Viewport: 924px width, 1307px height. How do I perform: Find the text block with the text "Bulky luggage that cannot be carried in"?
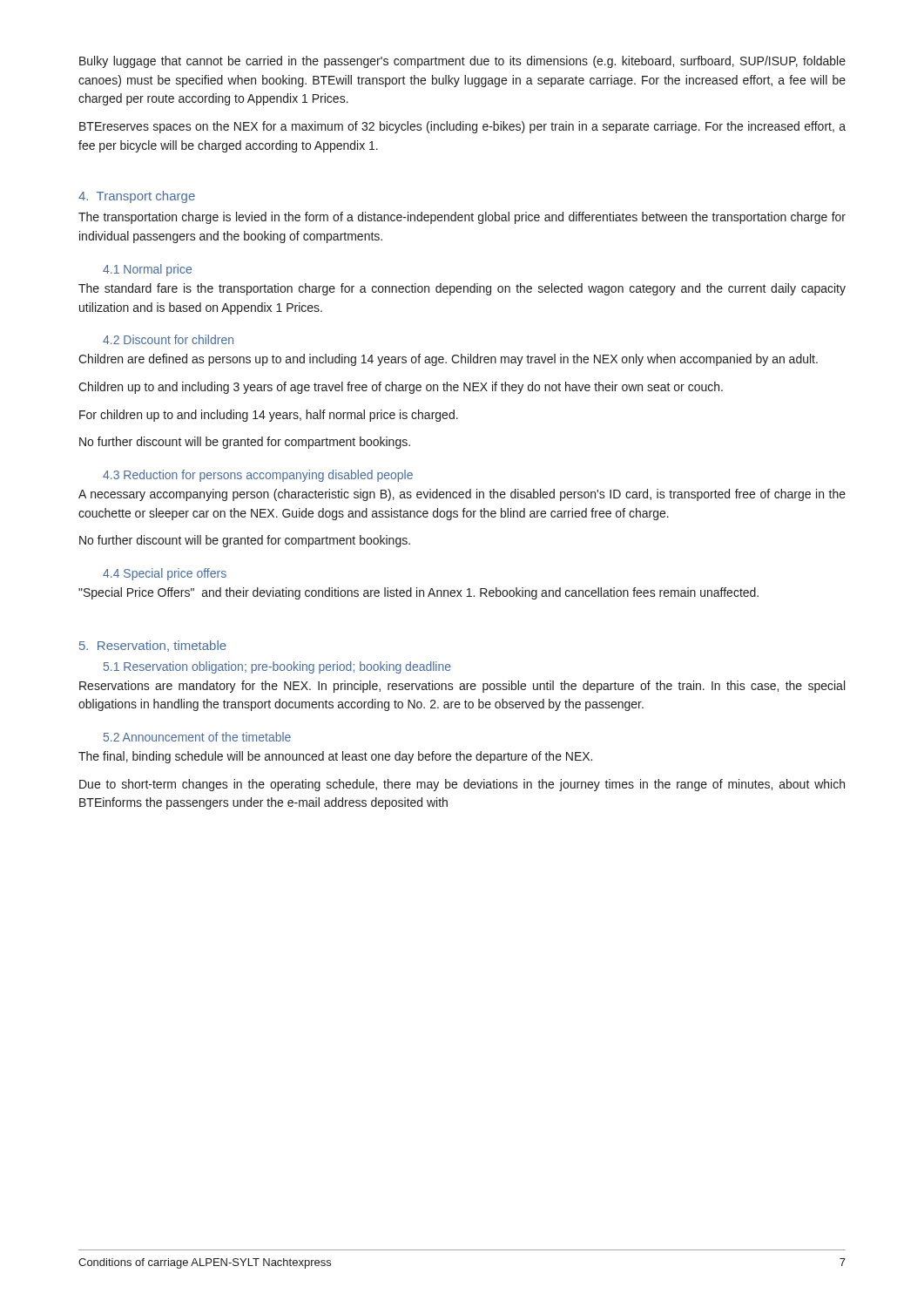(x=462, y=80)
